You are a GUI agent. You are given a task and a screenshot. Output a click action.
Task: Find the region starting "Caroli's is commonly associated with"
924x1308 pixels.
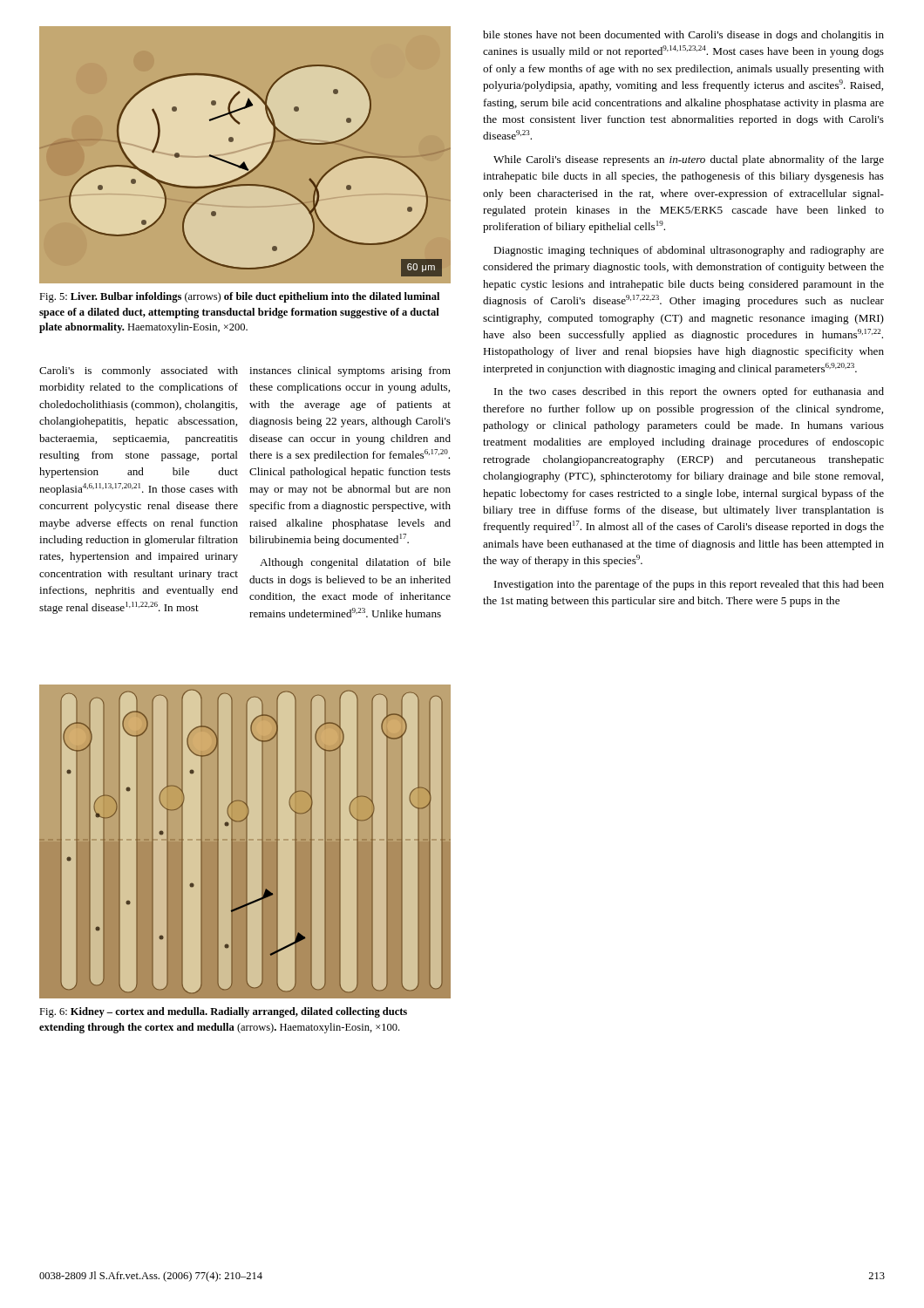tap(139, 489)
